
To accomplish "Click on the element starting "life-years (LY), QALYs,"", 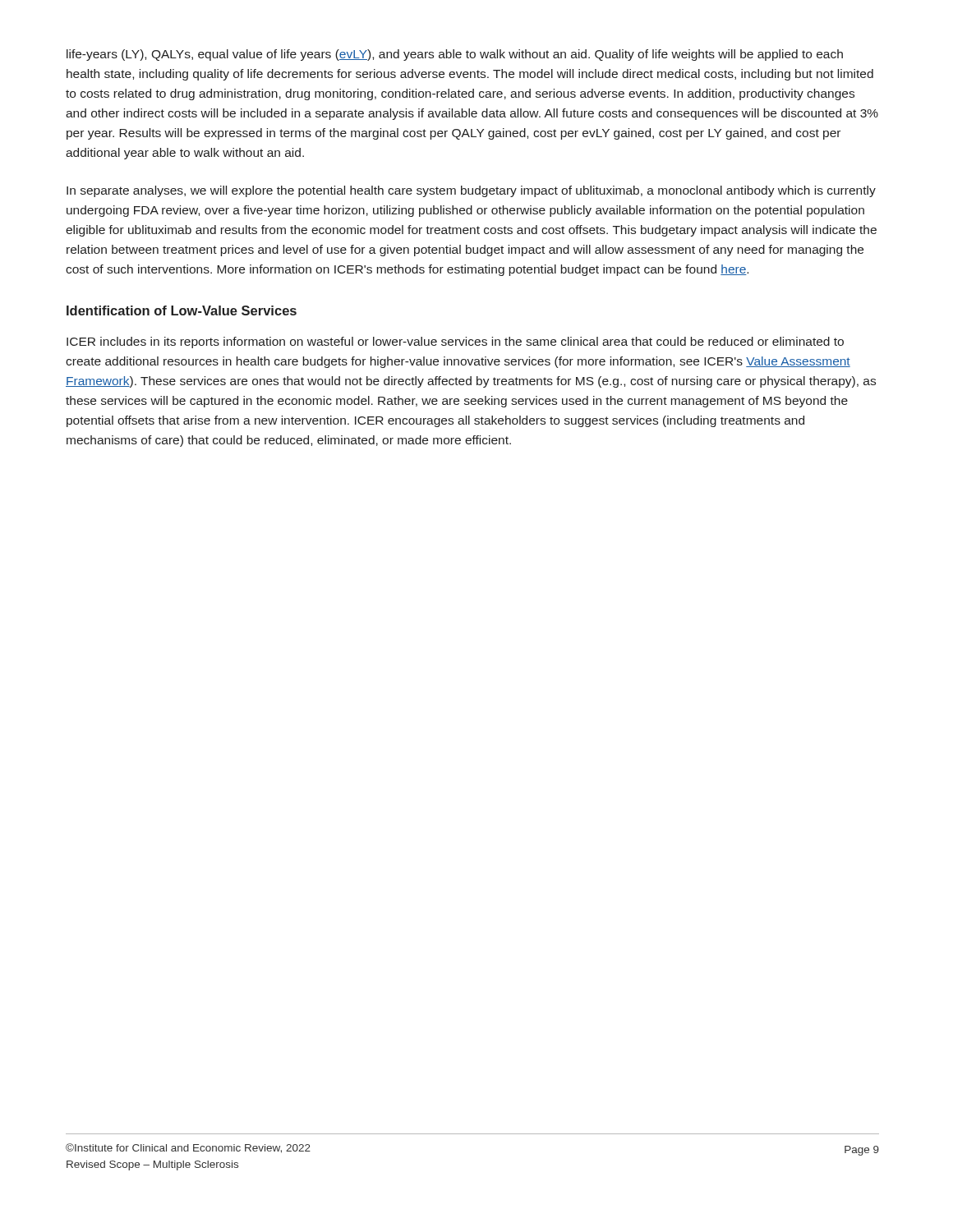I will point(472,103).
